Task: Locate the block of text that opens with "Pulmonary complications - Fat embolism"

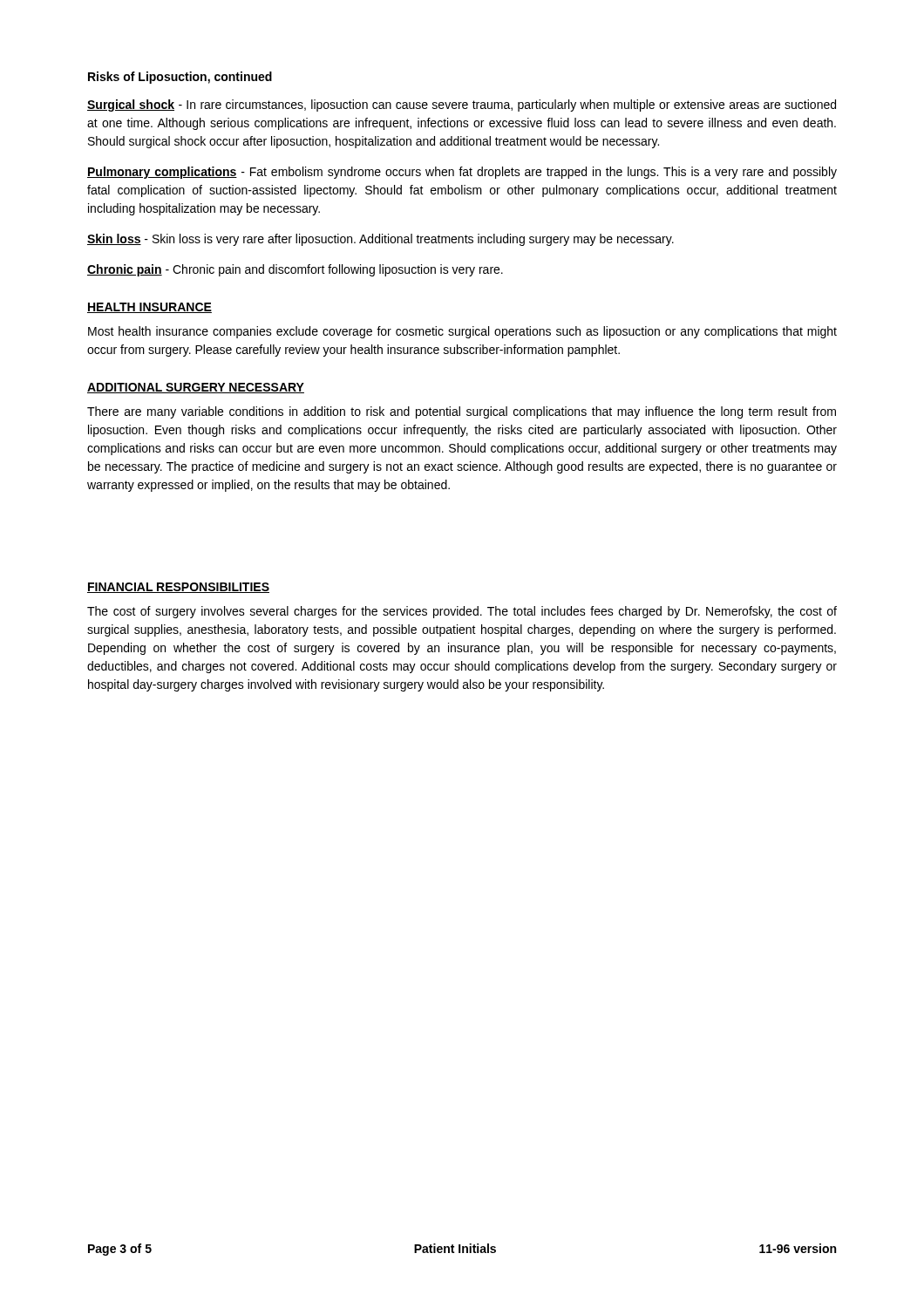Action: pyautogui.click(x=462, y=190)
